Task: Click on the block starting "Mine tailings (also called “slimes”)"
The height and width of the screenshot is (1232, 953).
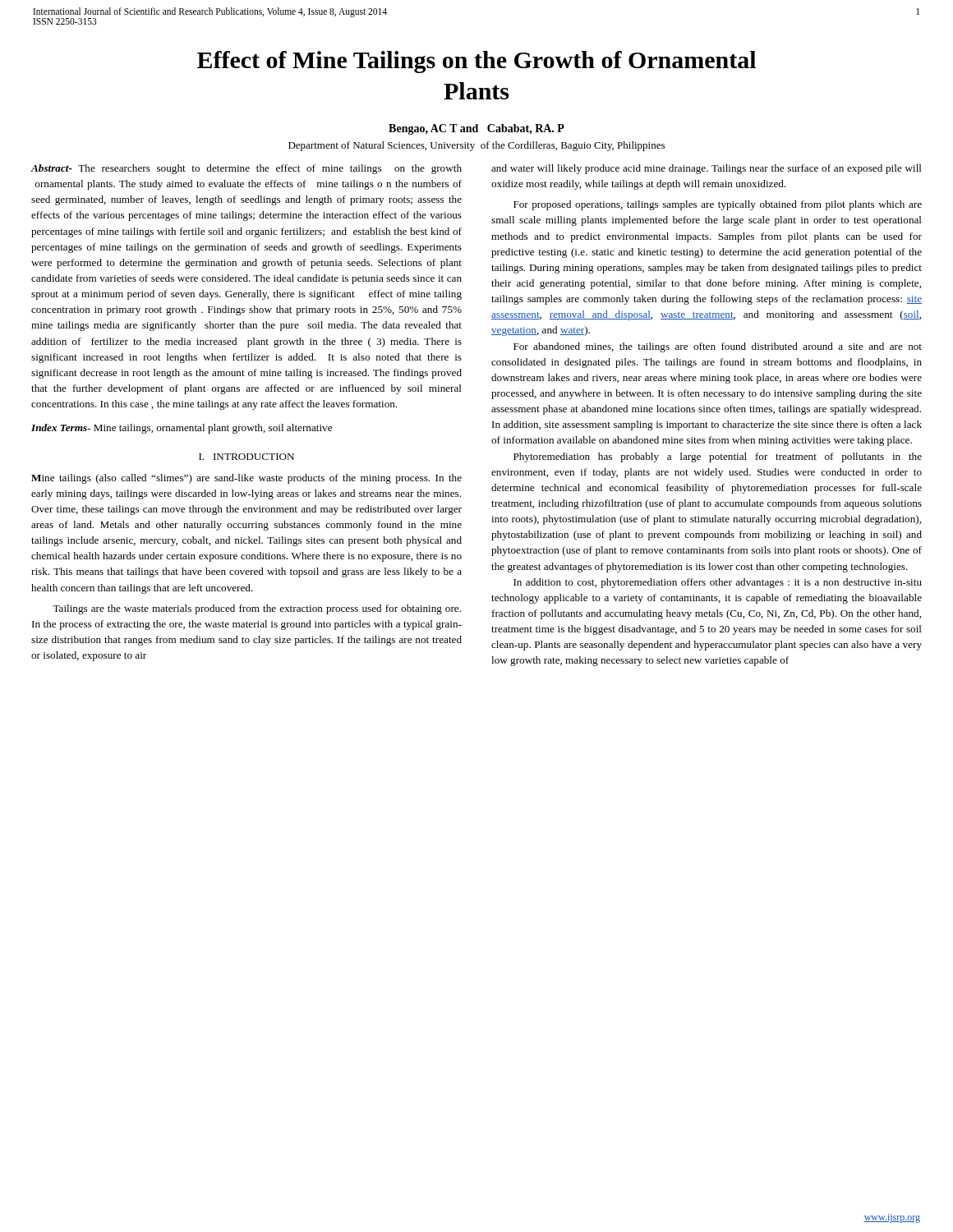Action: (x=246, y=566)
